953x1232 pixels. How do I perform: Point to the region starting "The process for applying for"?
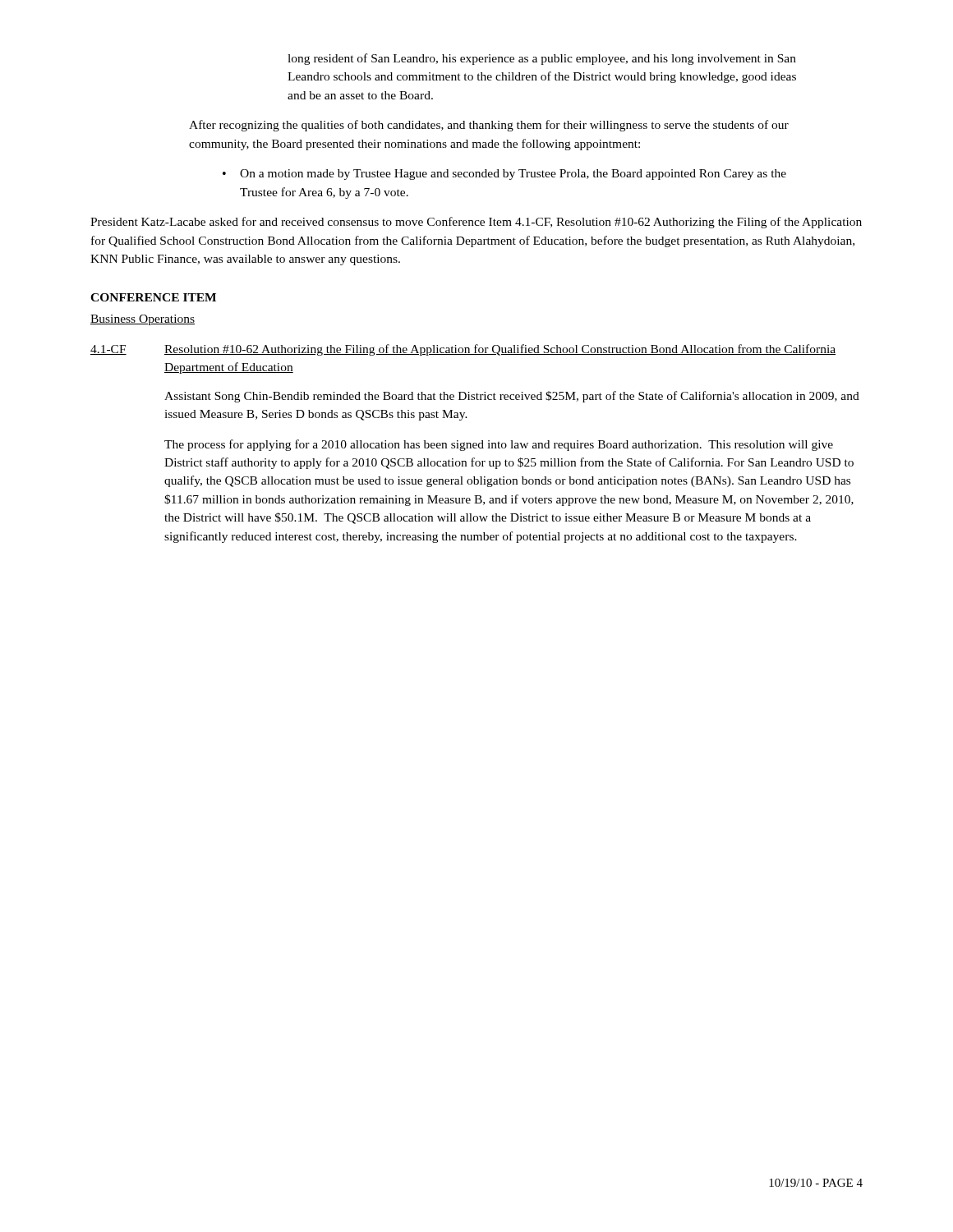tap(509, 490)
